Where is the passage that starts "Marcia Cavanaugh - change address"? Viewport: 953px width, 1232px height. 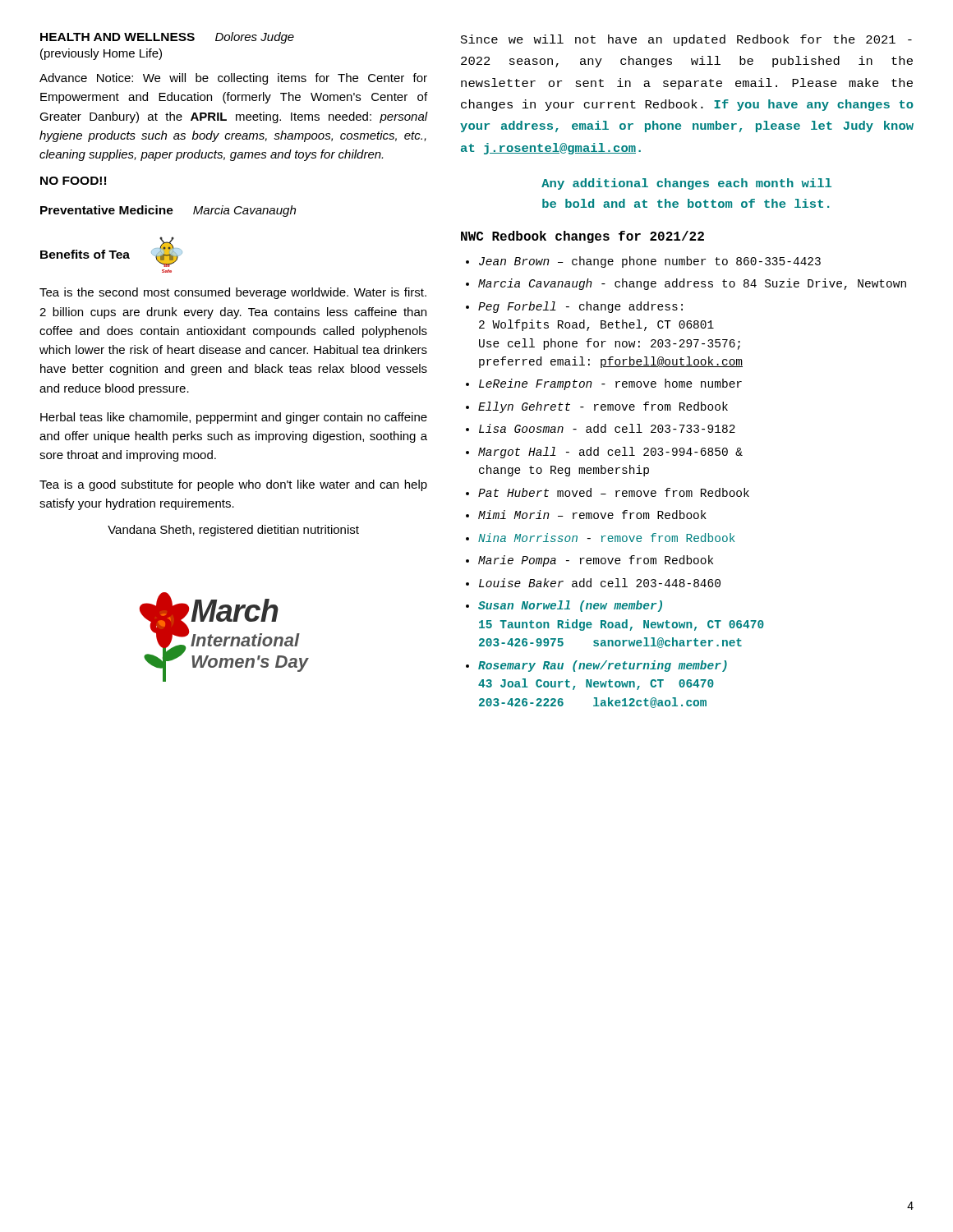click(693, 284)
